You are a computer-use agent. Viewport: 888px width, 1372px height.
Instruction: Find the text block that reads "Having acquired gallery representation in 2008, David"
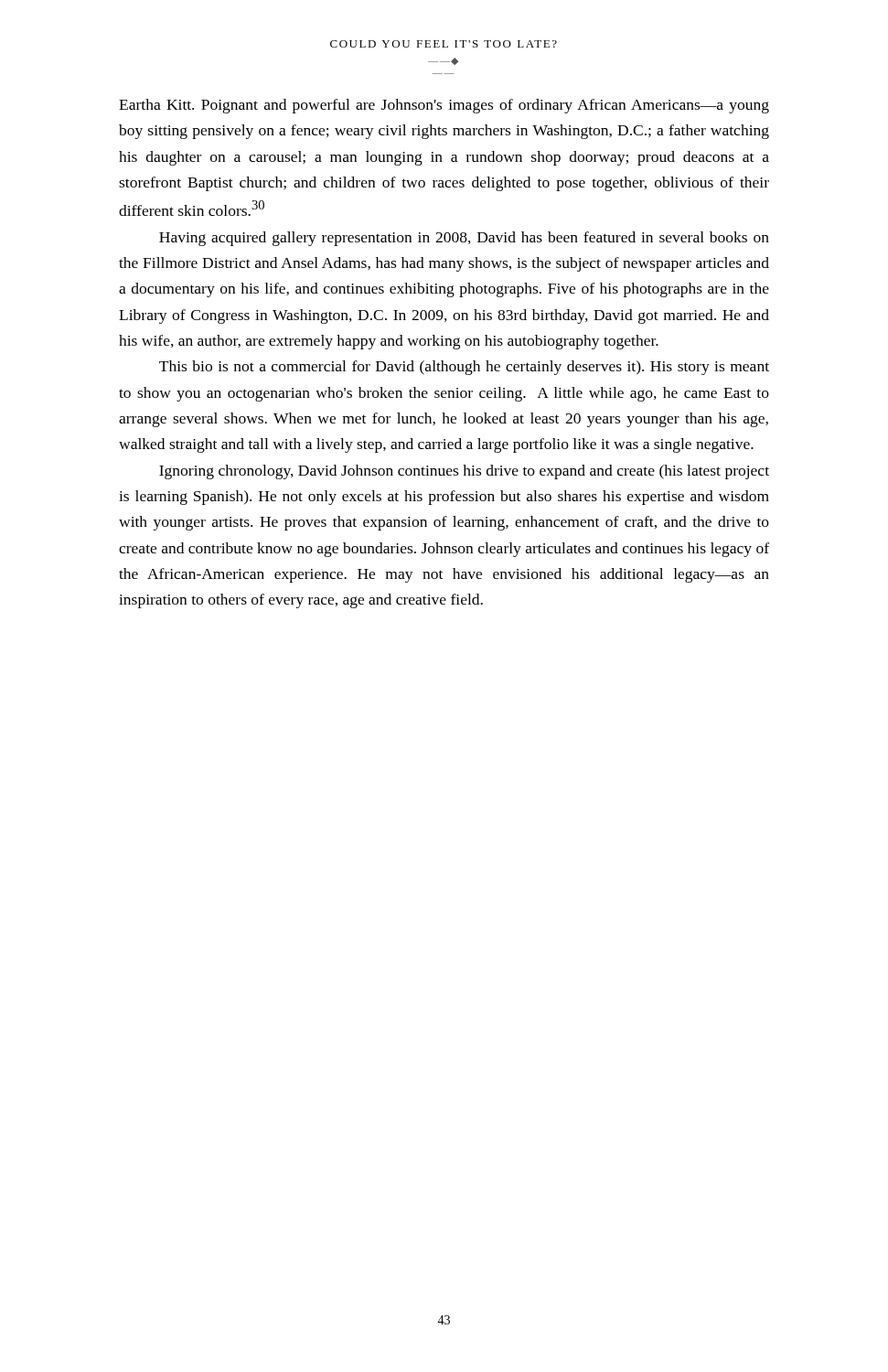click(444, 288)
